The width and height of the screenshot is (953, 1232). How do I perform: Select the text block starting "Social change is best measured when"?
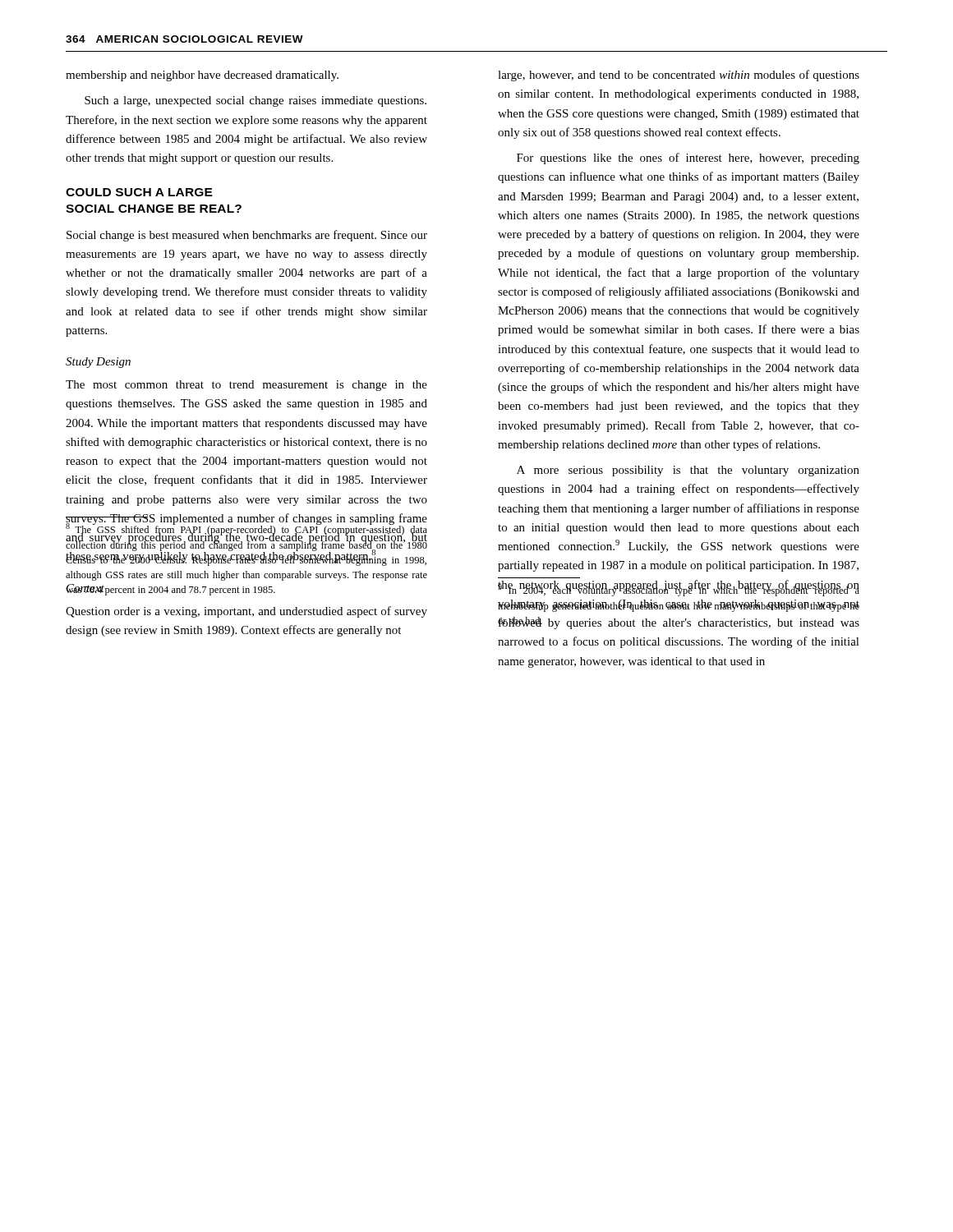point(246,283)
